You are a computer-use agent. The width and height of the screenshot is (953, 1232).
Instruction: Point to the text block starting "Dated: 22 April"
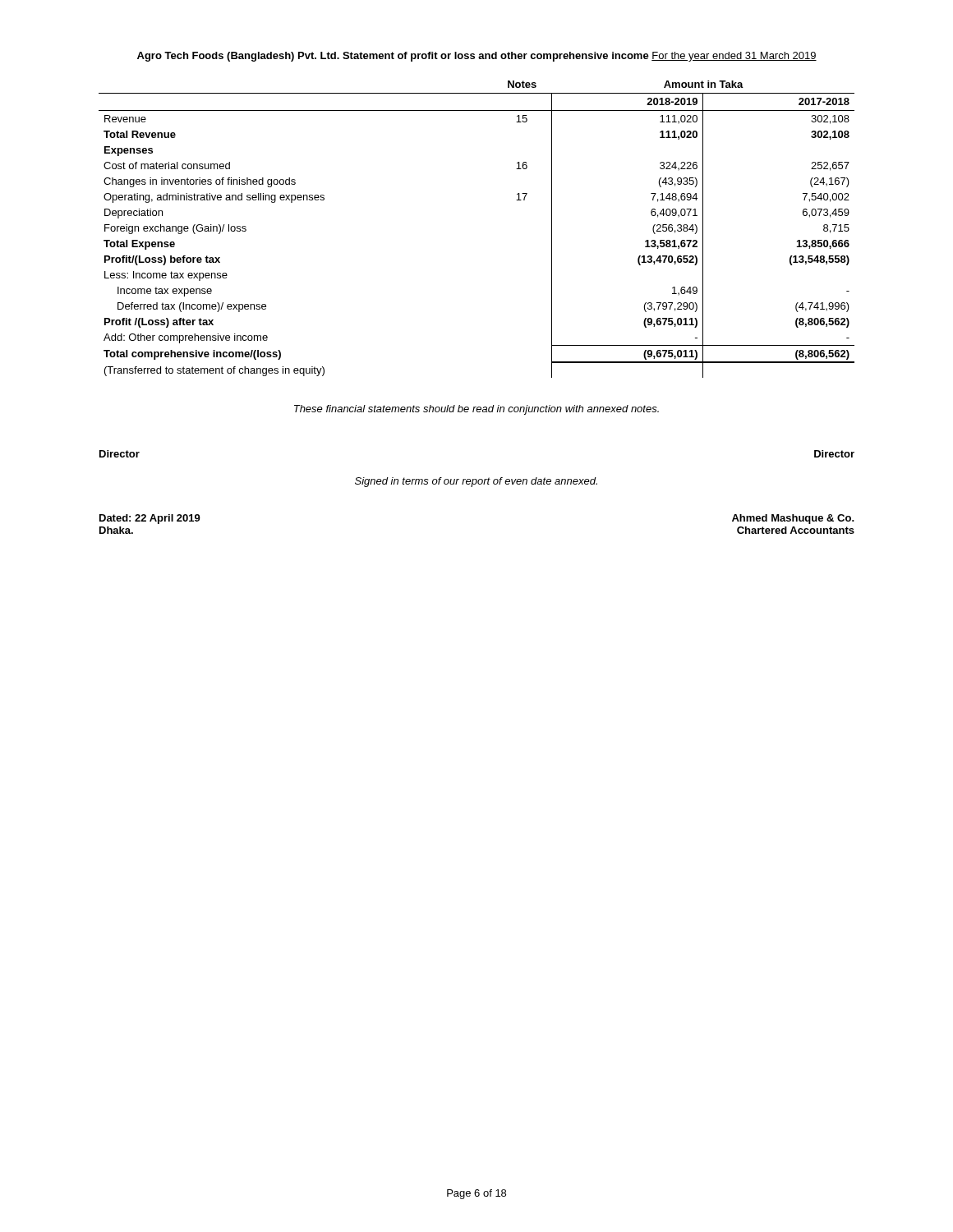click(153, 519)
